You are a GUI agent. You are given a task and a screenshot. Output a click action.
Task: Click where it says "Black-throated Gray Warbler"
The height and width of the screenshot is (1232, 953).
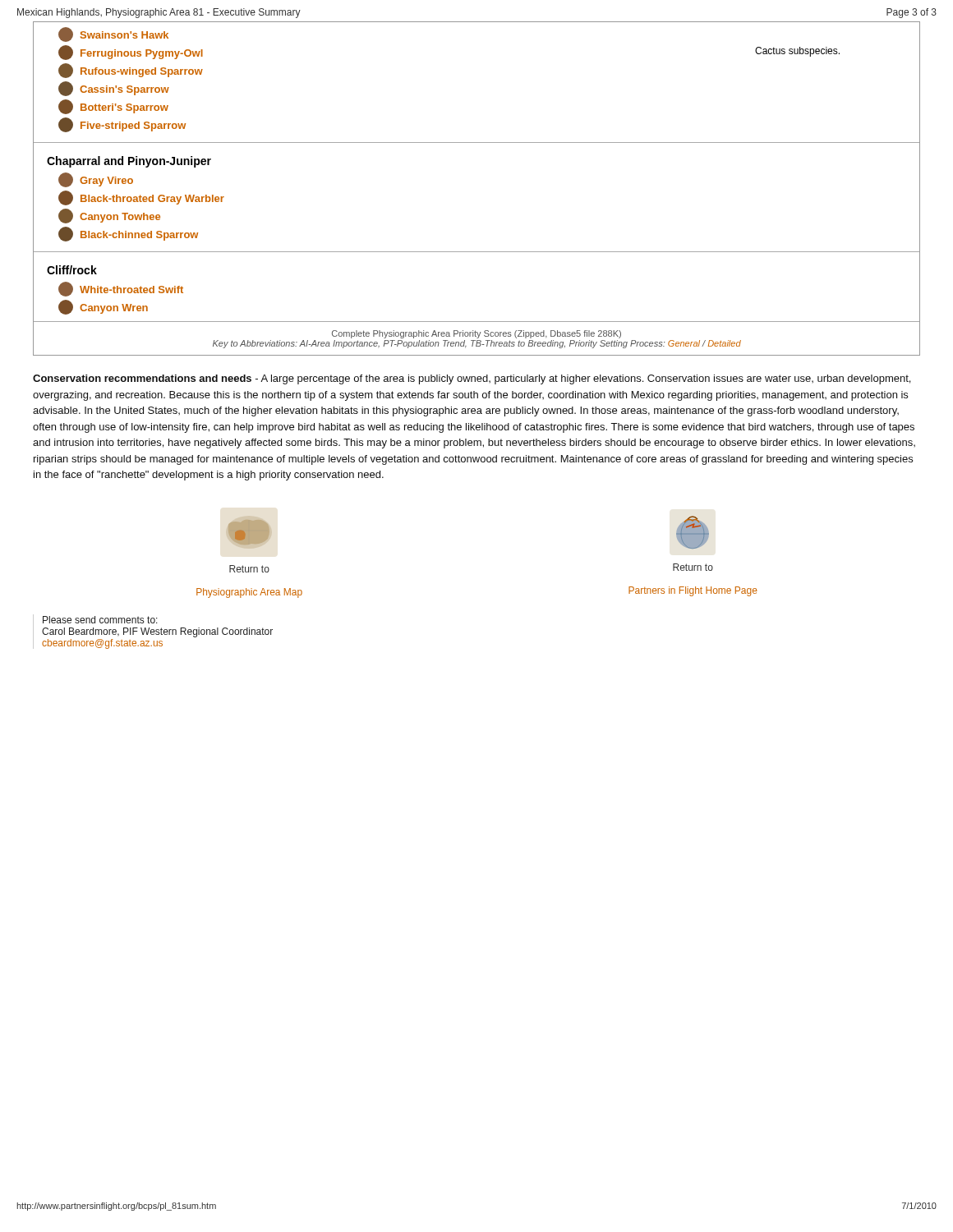coord(141,198)
